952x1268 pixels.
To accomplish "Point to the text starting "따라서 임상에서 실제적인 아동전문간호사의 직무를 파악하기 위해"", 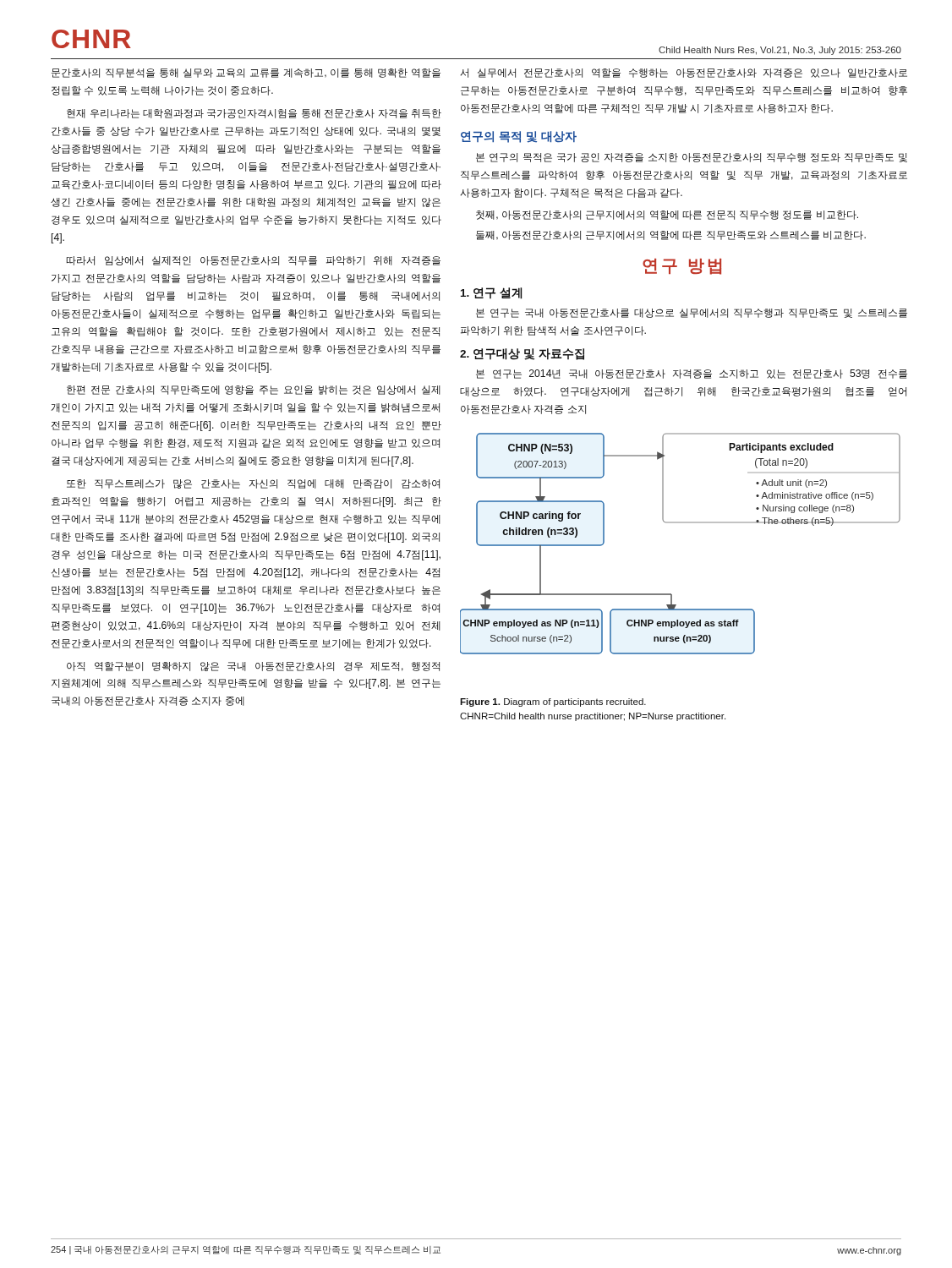I will pyautogui.click(x=246, y=313).
